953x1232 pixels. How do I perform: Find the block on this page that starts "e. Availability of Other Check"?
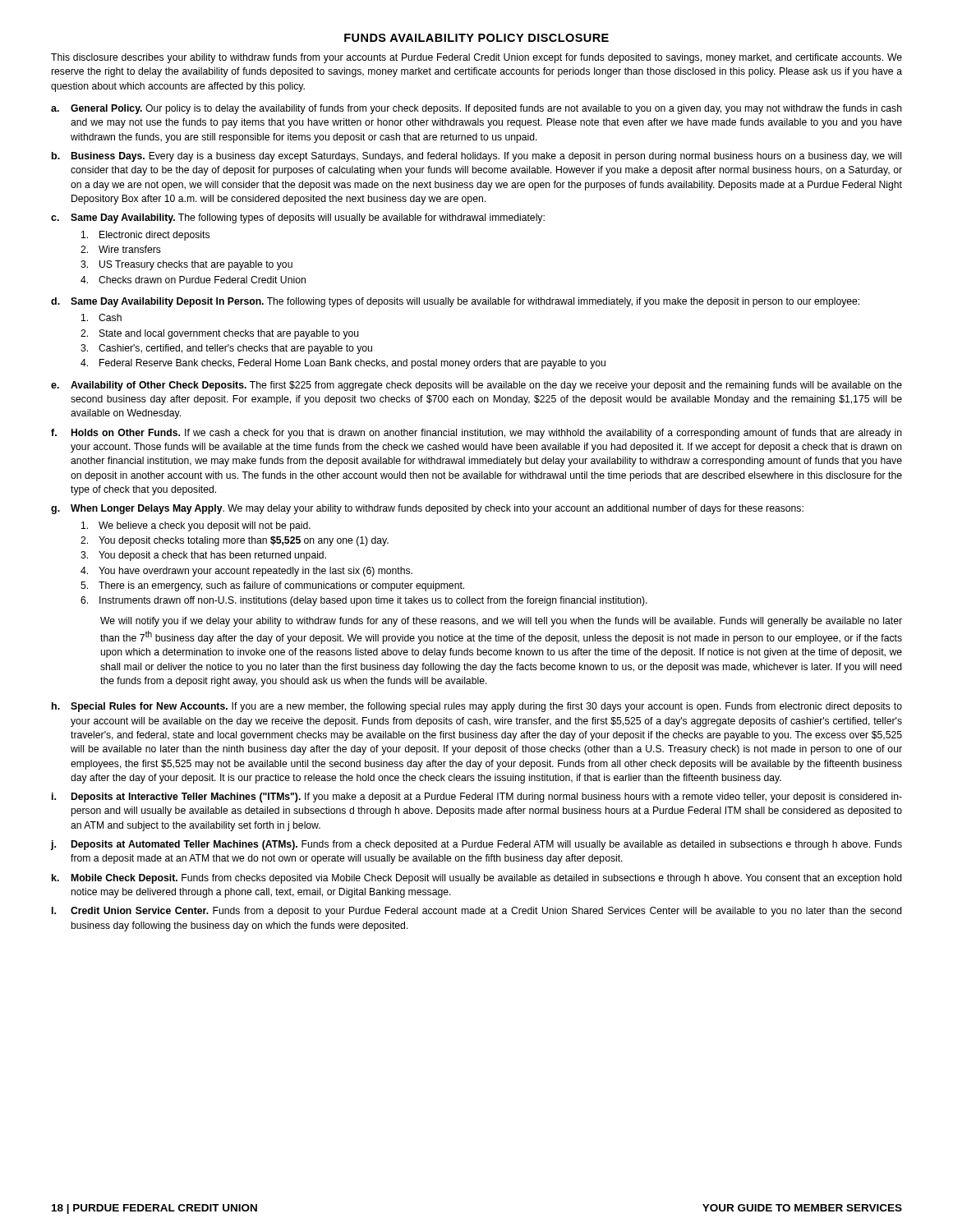pos(476,400)
